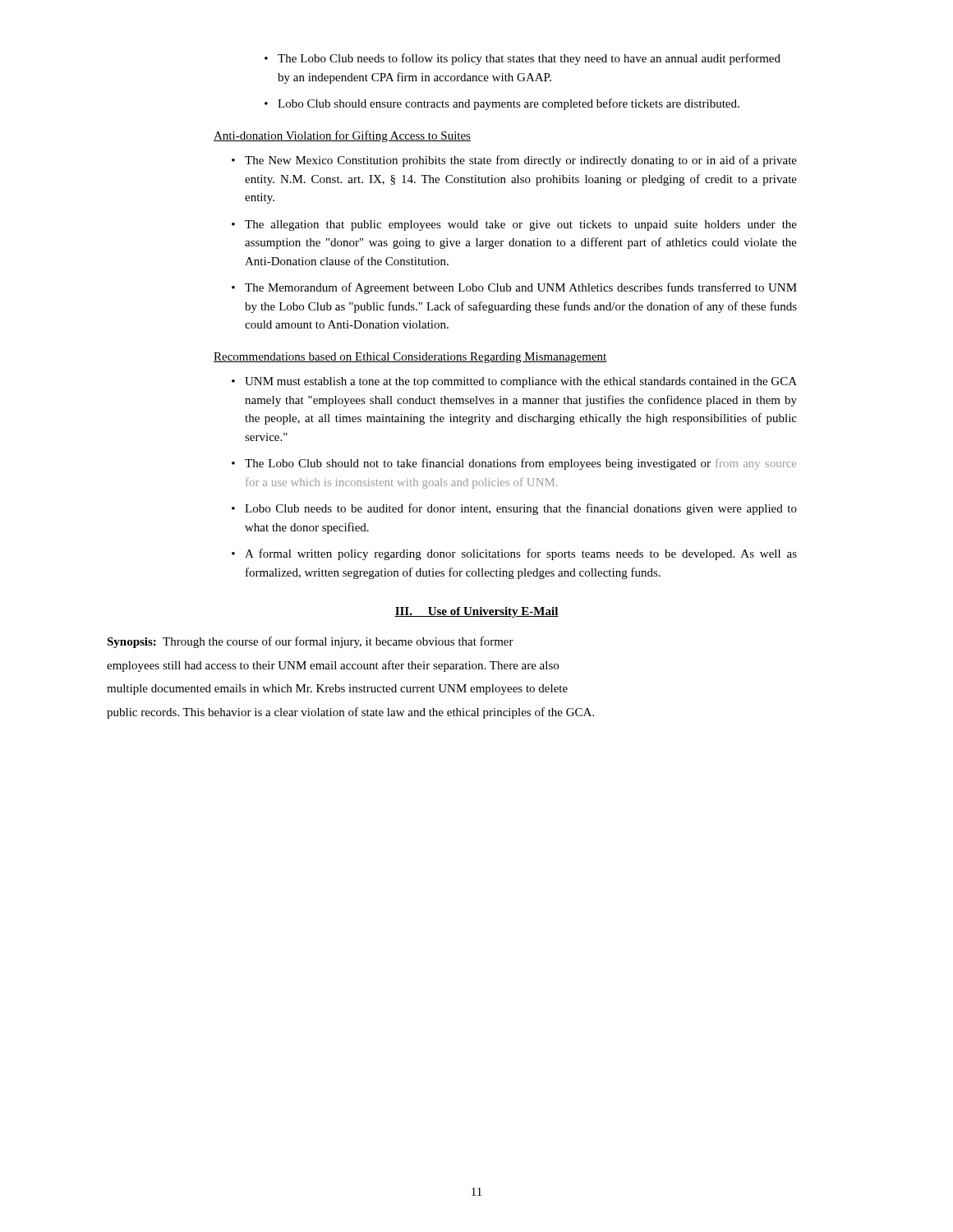The height and width of the screenshot is (1232, 953).
Task: Locate the list item that says "• The Lobo Club needs to follow"
Action: point(518,68)
